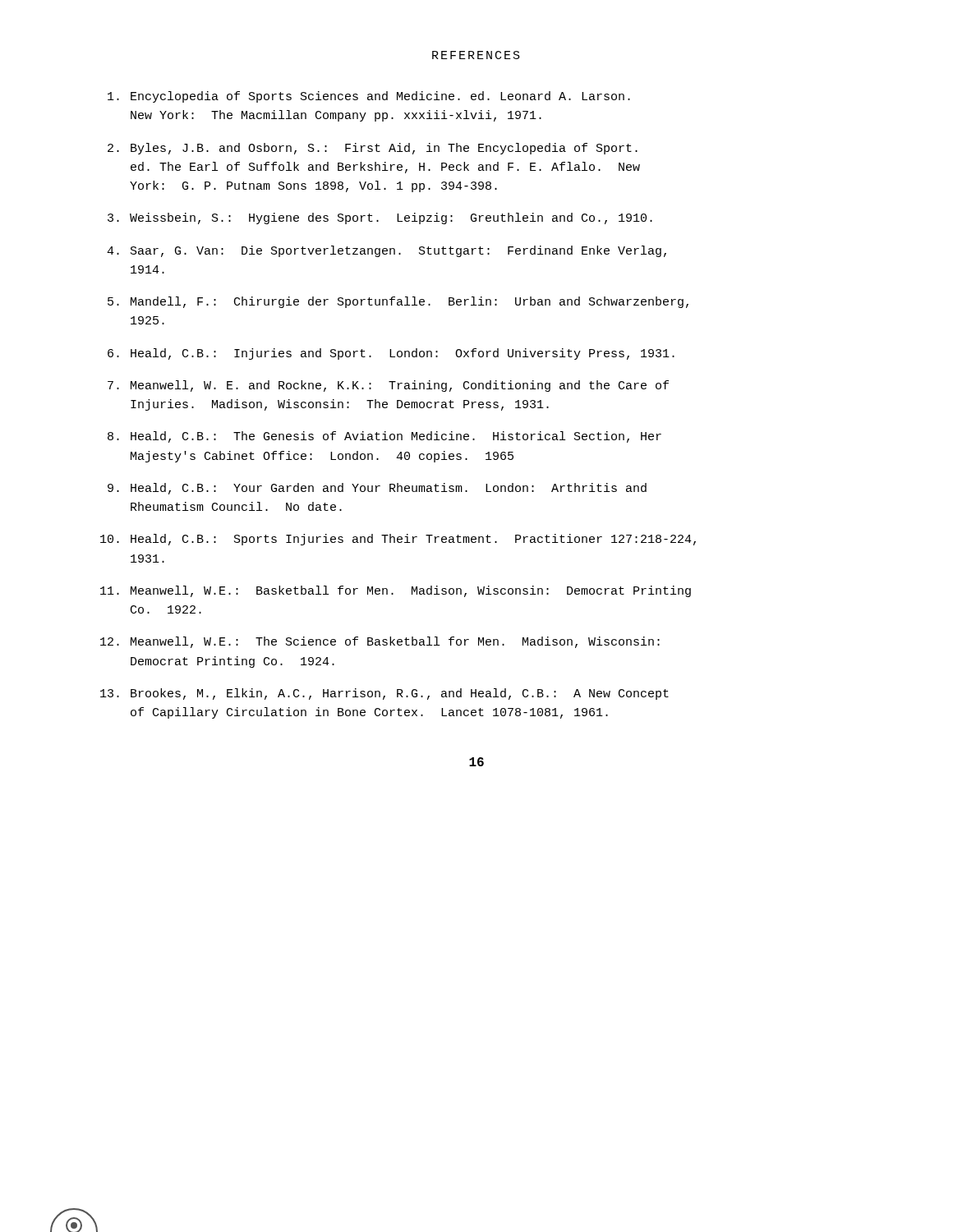Navigate to the element starting "8. Heald, C.B.: The"
This screenshot has width=953, height=1232.
coord(476,447)
